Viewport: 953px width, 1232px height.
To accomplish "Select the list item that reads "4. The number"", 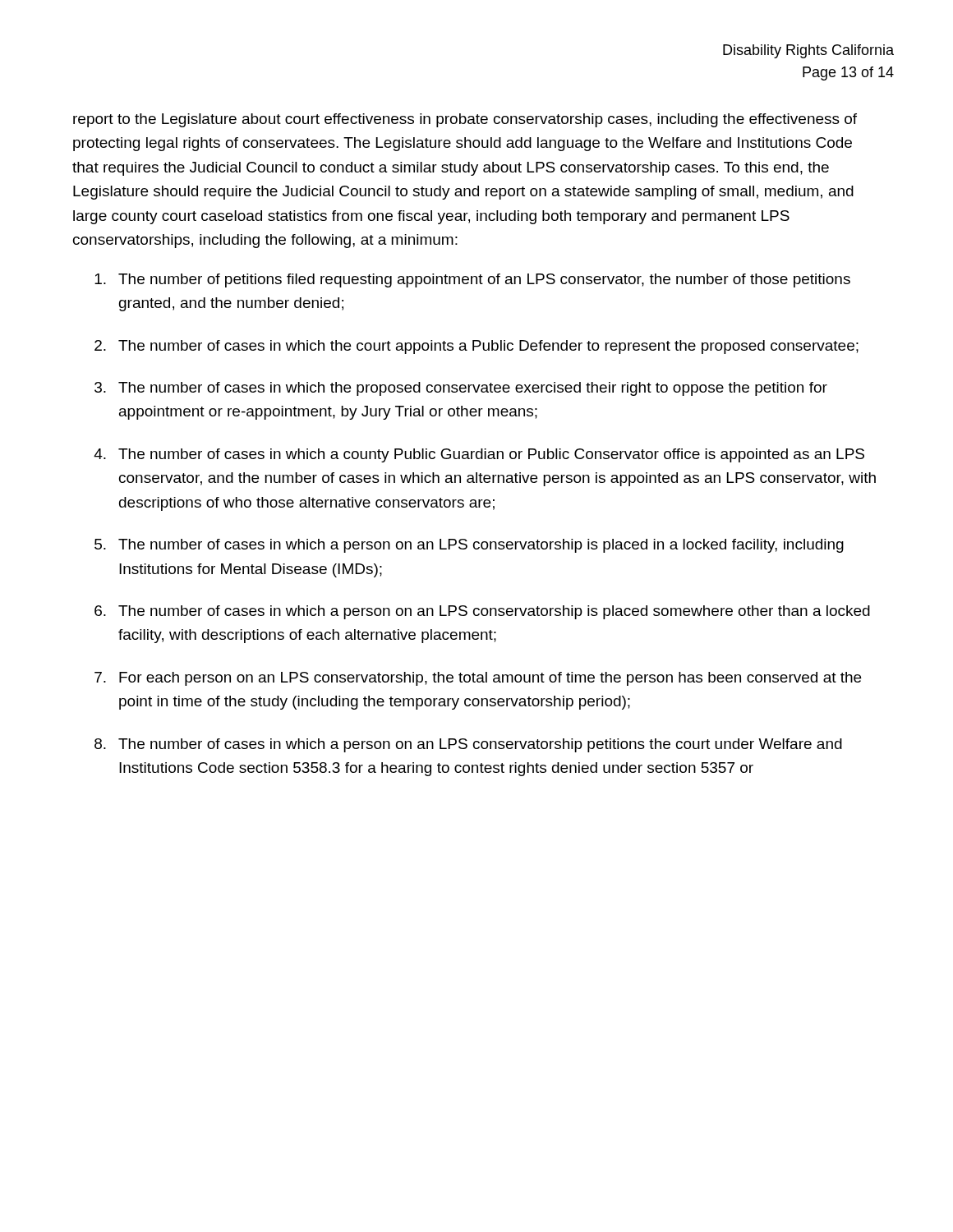I will [x=476, y=478].
